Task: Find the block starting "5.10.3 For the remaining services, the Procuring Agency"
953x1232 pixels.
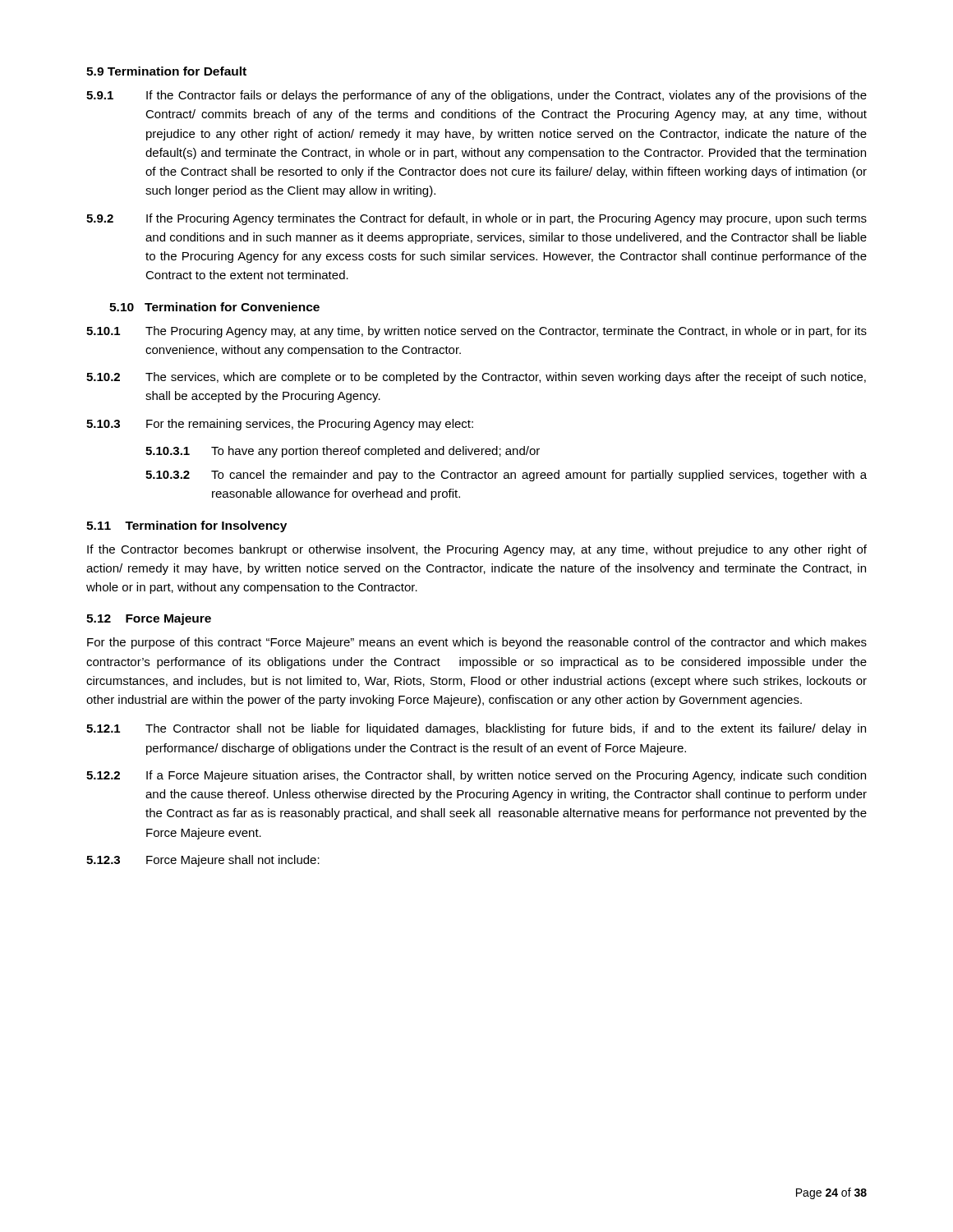Action: point(476,423)
